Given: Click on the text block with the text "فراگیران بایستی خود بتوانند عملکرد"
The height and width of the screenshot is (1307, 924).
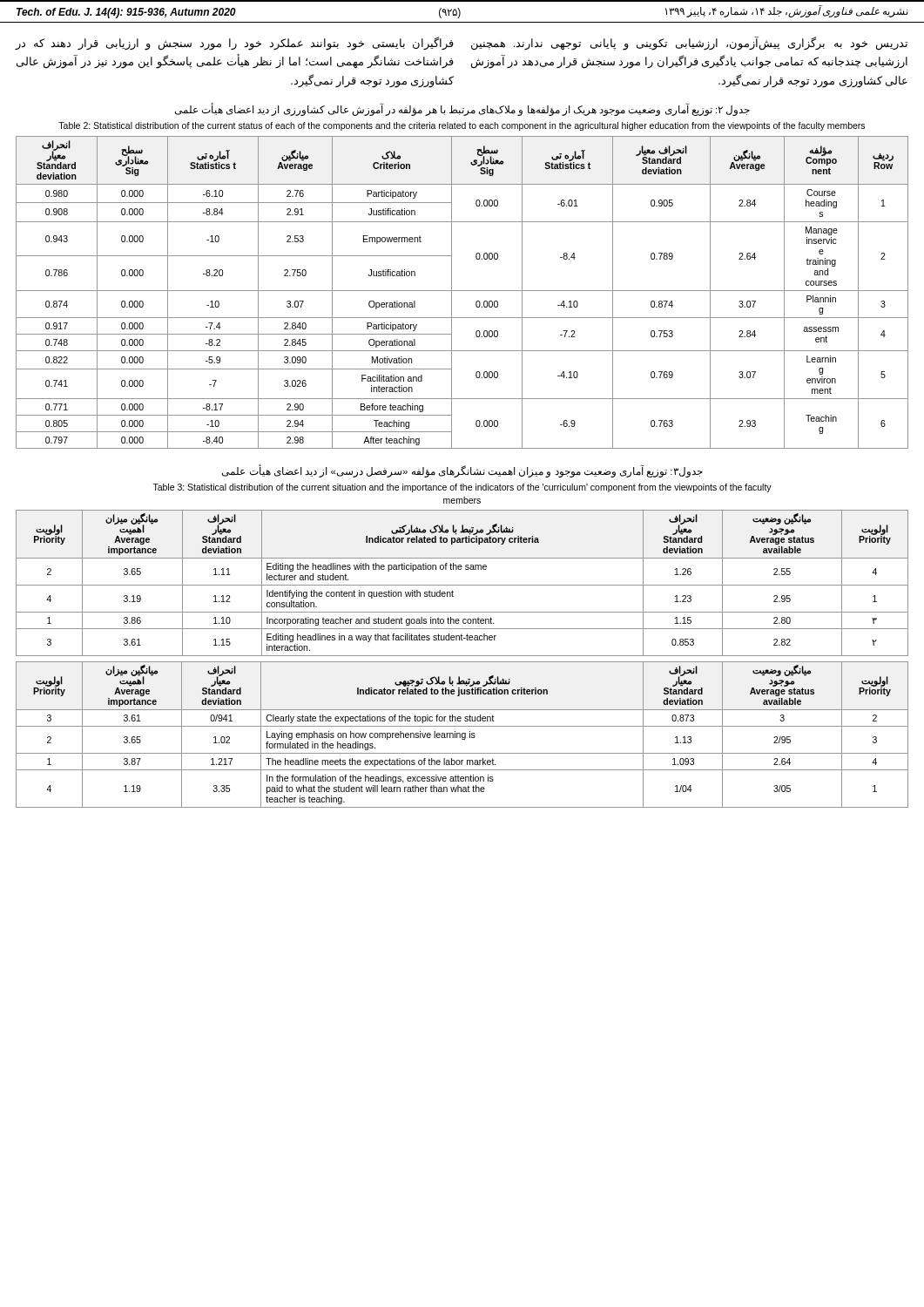Looking at the screenshot, I should coord(235,62).
